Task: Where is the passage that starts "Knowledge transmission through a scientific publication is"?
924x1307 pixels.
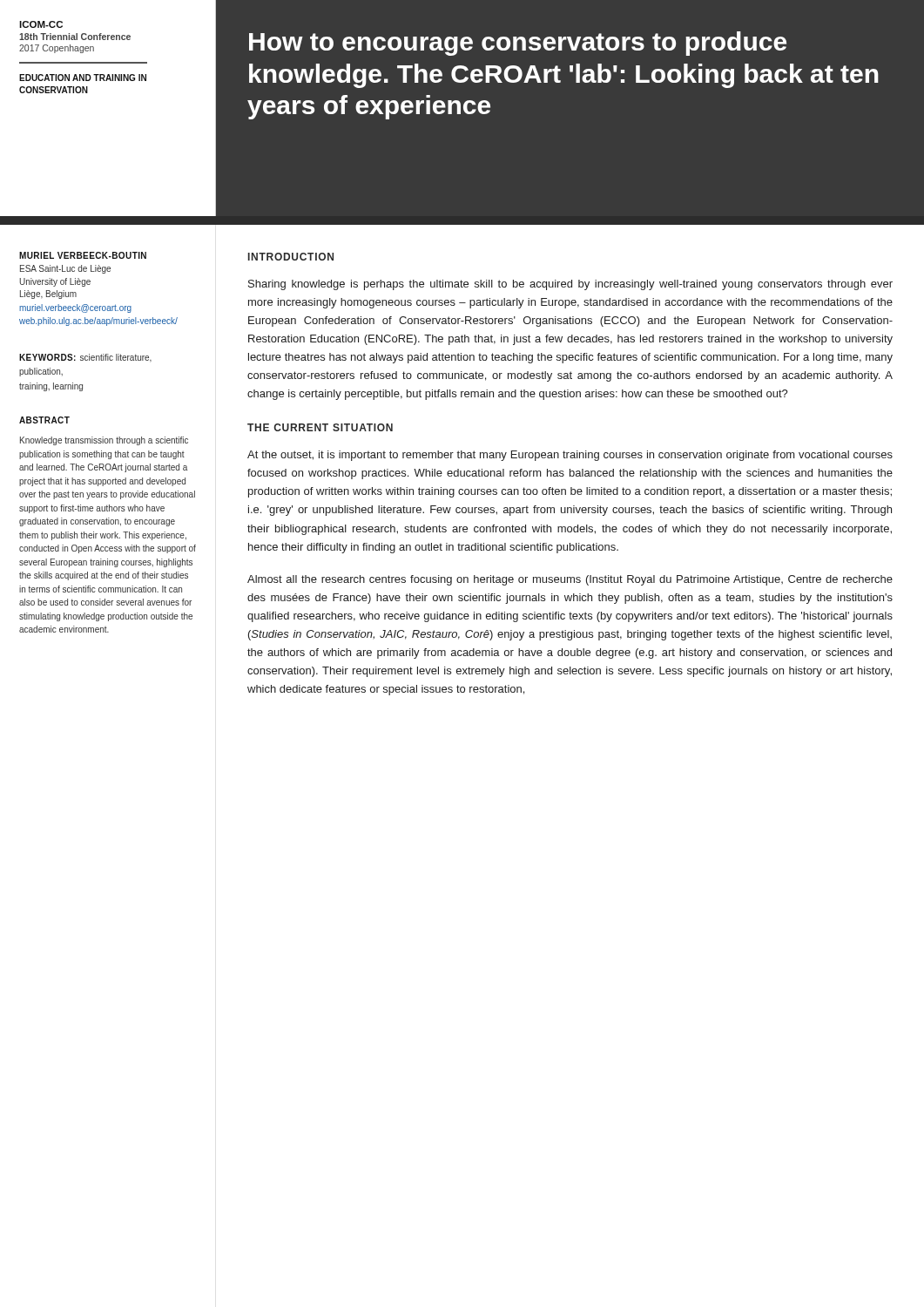Action: pos(108,535)
